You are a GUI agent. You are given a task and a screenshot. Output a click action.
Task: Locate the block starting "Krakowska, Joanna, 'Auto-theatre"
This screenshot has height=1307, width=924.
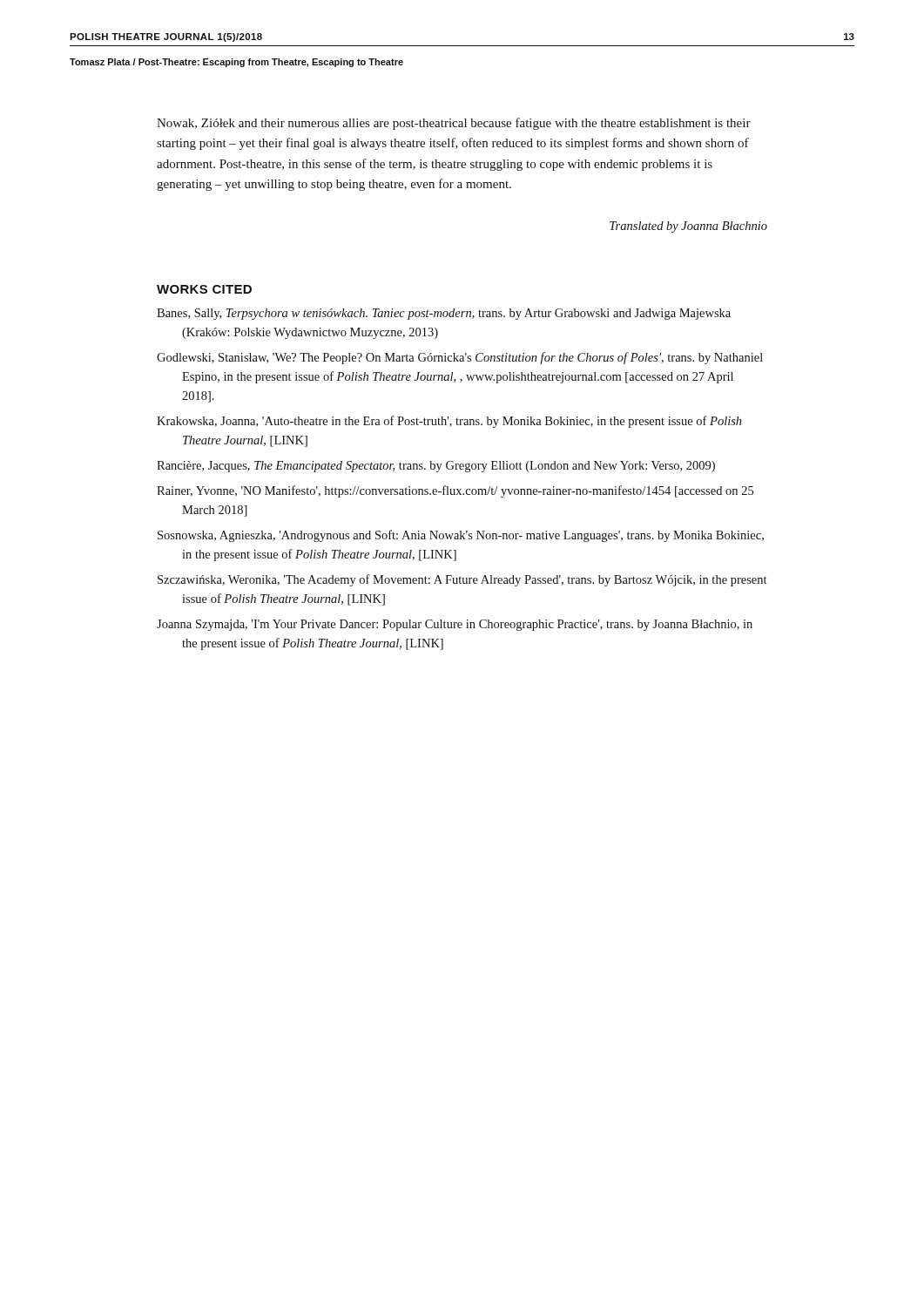[449, 431]
